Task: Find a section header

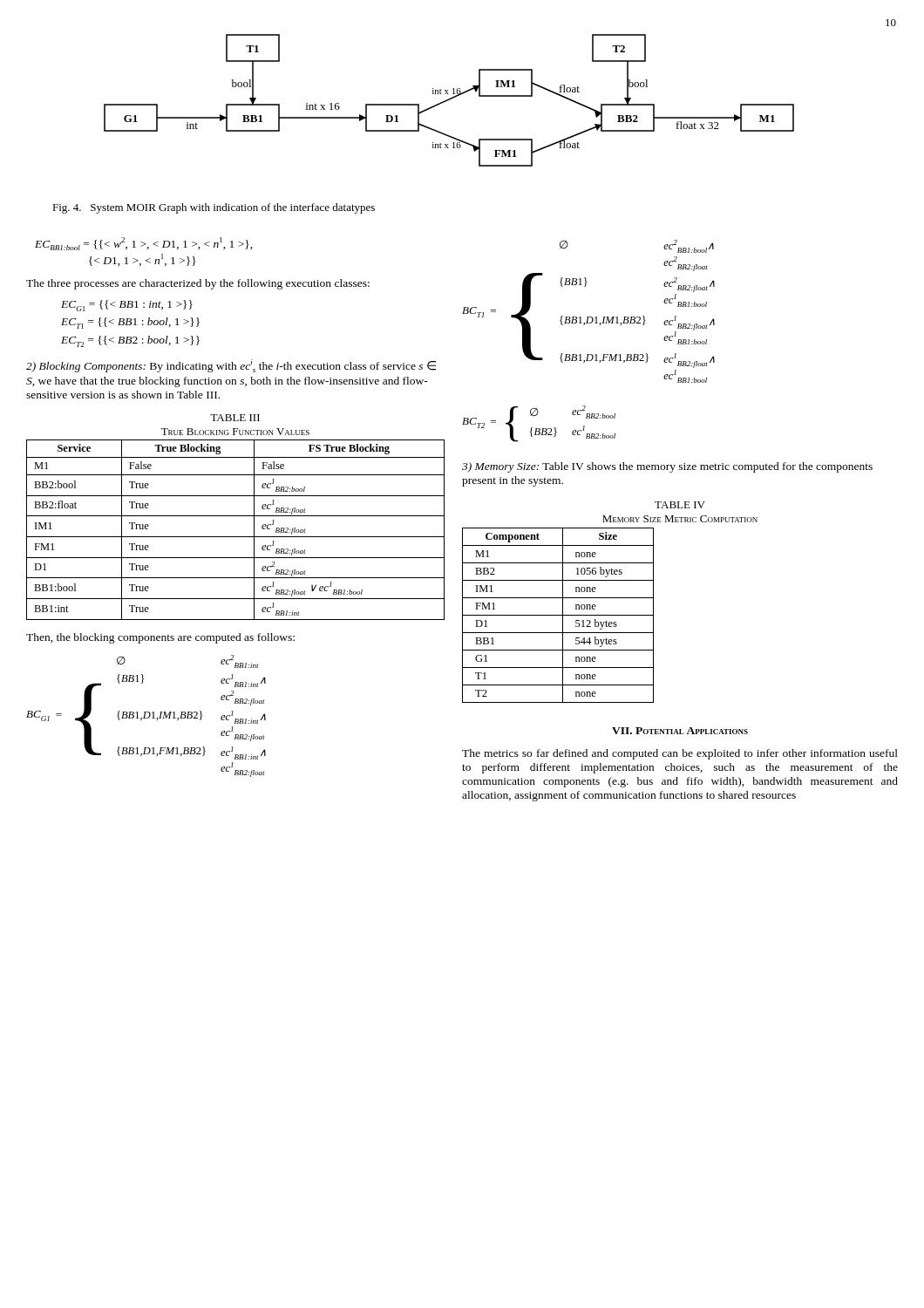Action: click(x=680, y=730)
